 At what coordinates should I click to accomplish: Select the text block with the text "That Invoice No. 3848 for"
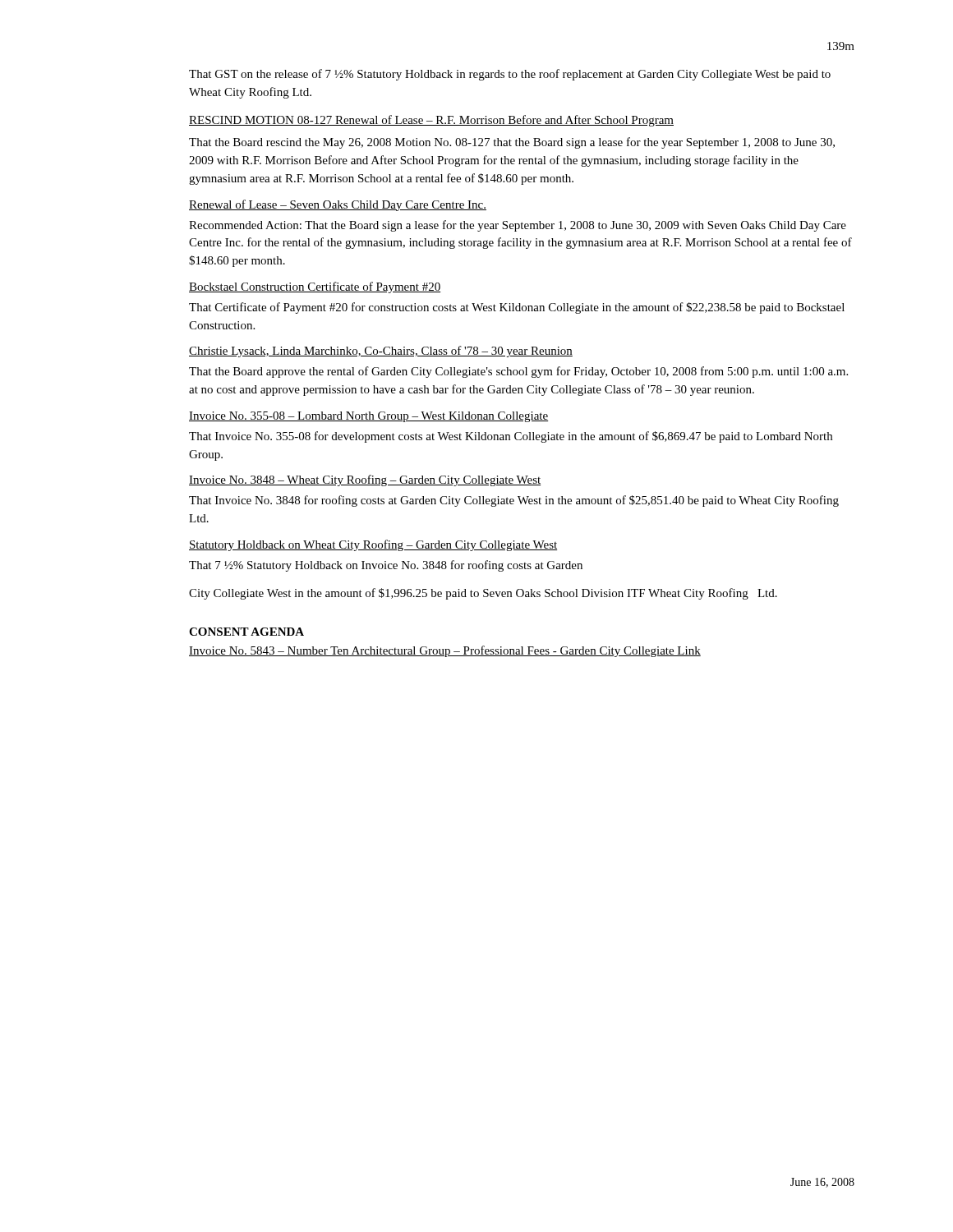click(514, 509)
